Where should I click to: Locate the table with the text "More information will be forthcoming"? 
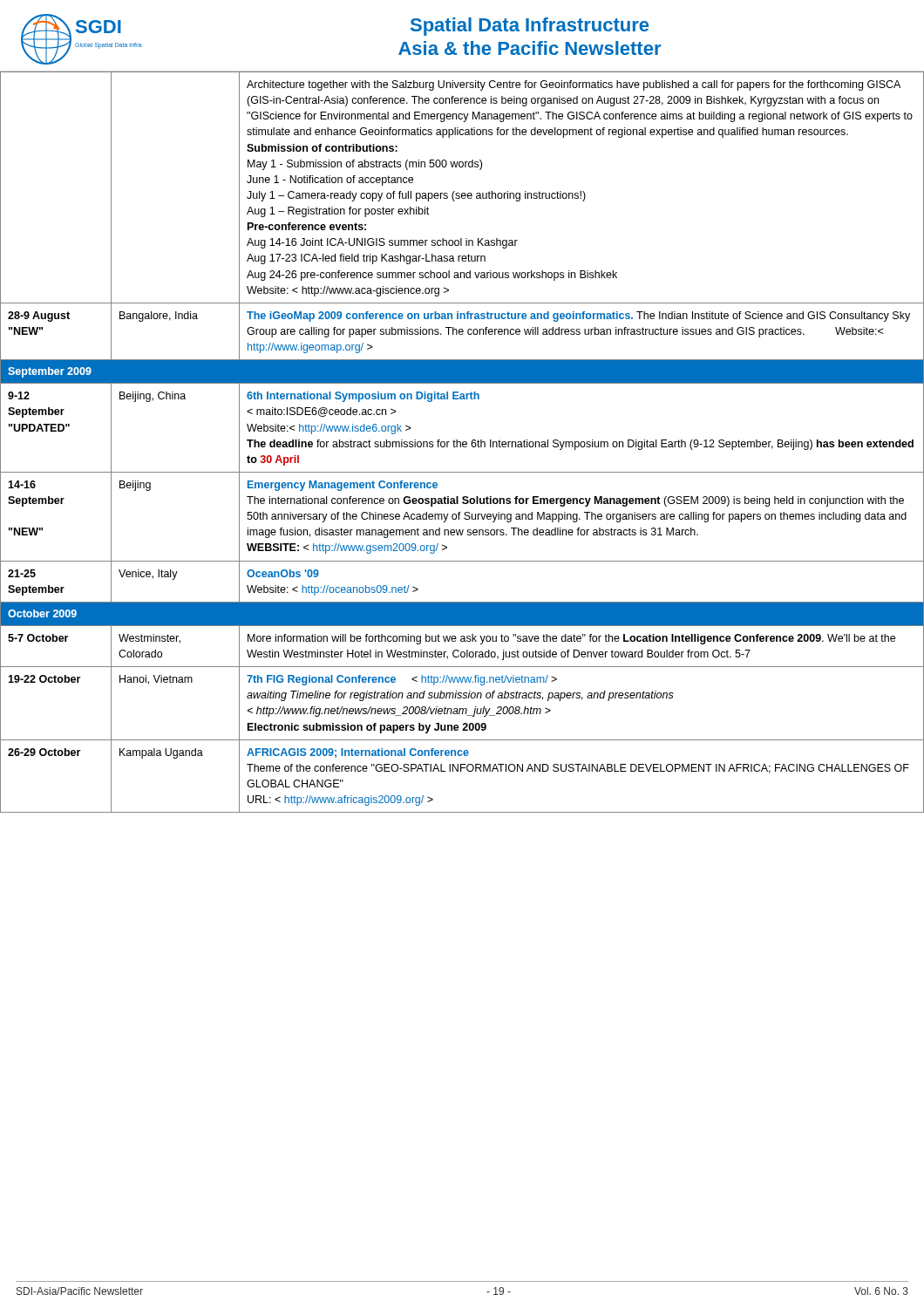(462, 455)
